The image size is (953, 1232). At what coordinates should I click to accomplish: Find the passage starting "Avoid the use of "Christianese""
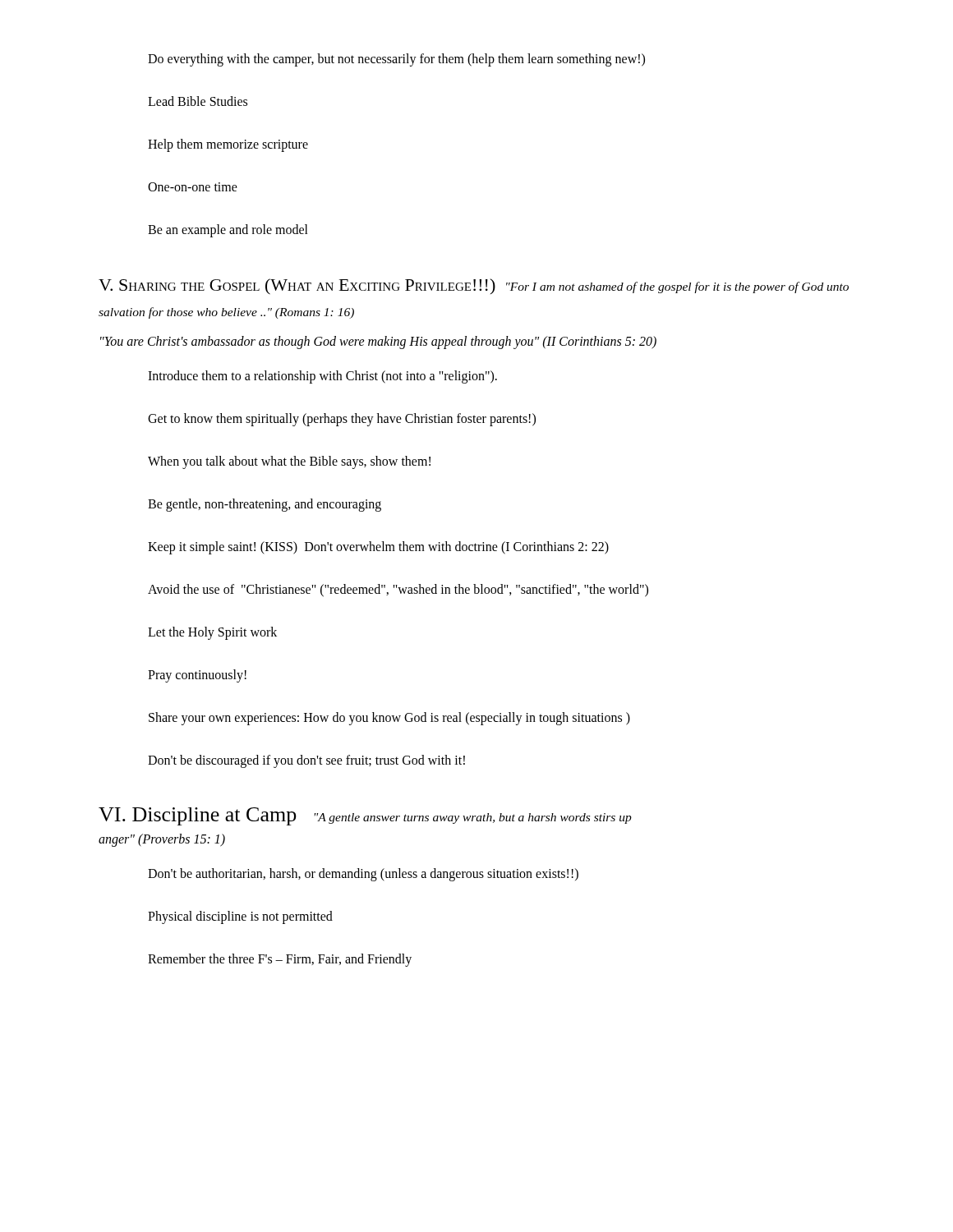[398, 589]
